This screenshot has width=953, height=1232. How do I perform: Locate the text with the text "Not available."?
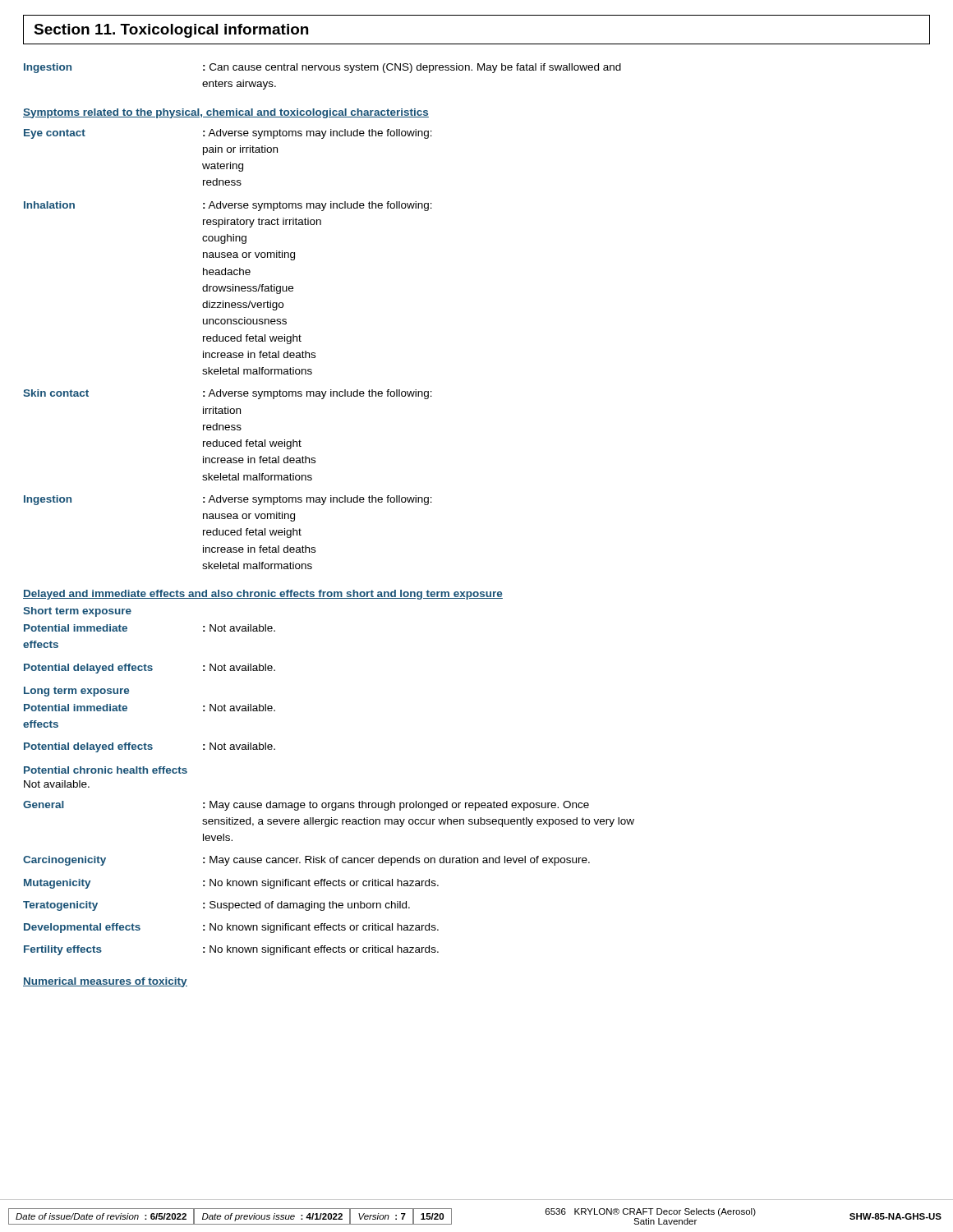click(x=57, y=784)
